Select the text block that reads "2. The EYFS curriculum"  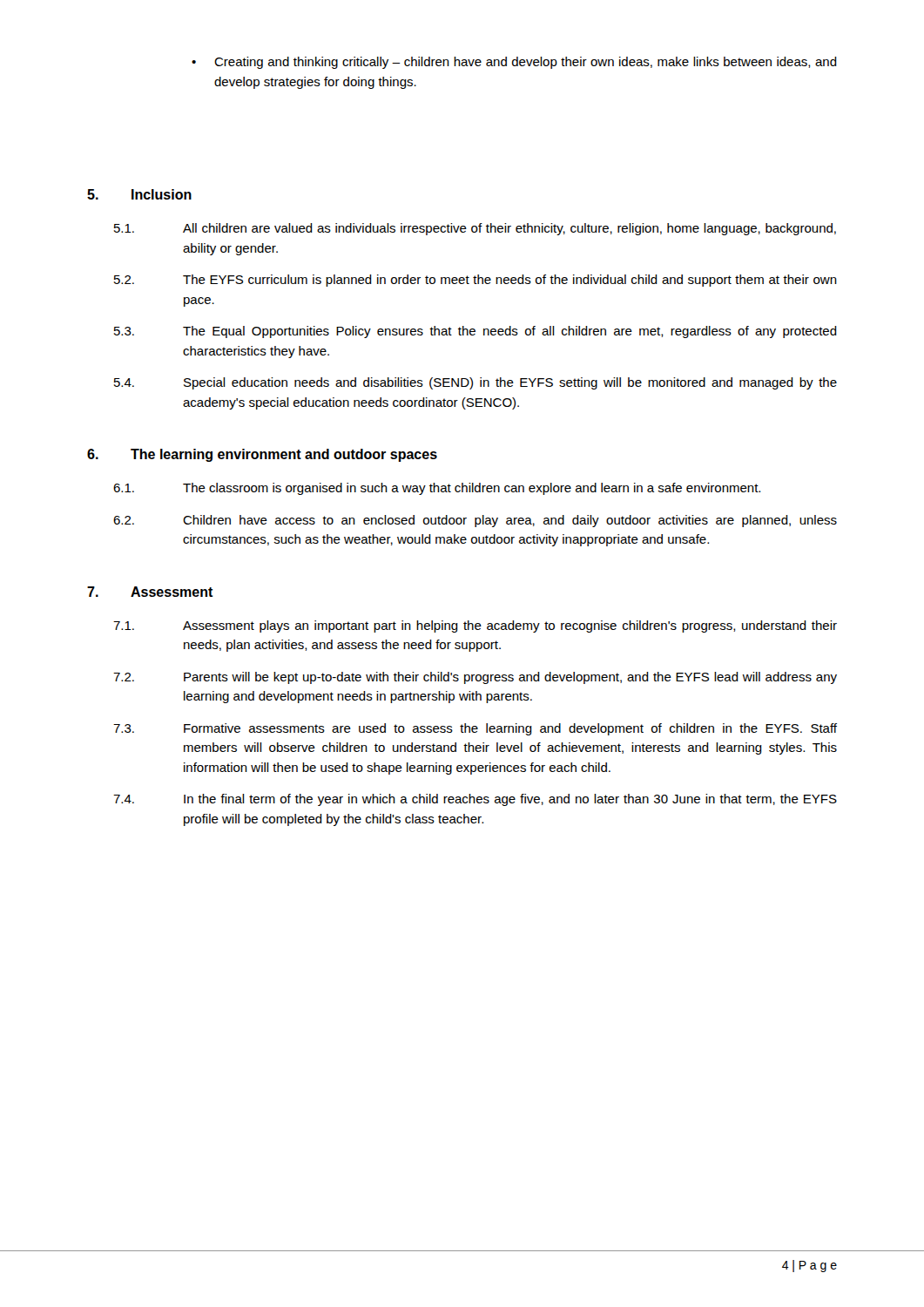tap(475, 290)
